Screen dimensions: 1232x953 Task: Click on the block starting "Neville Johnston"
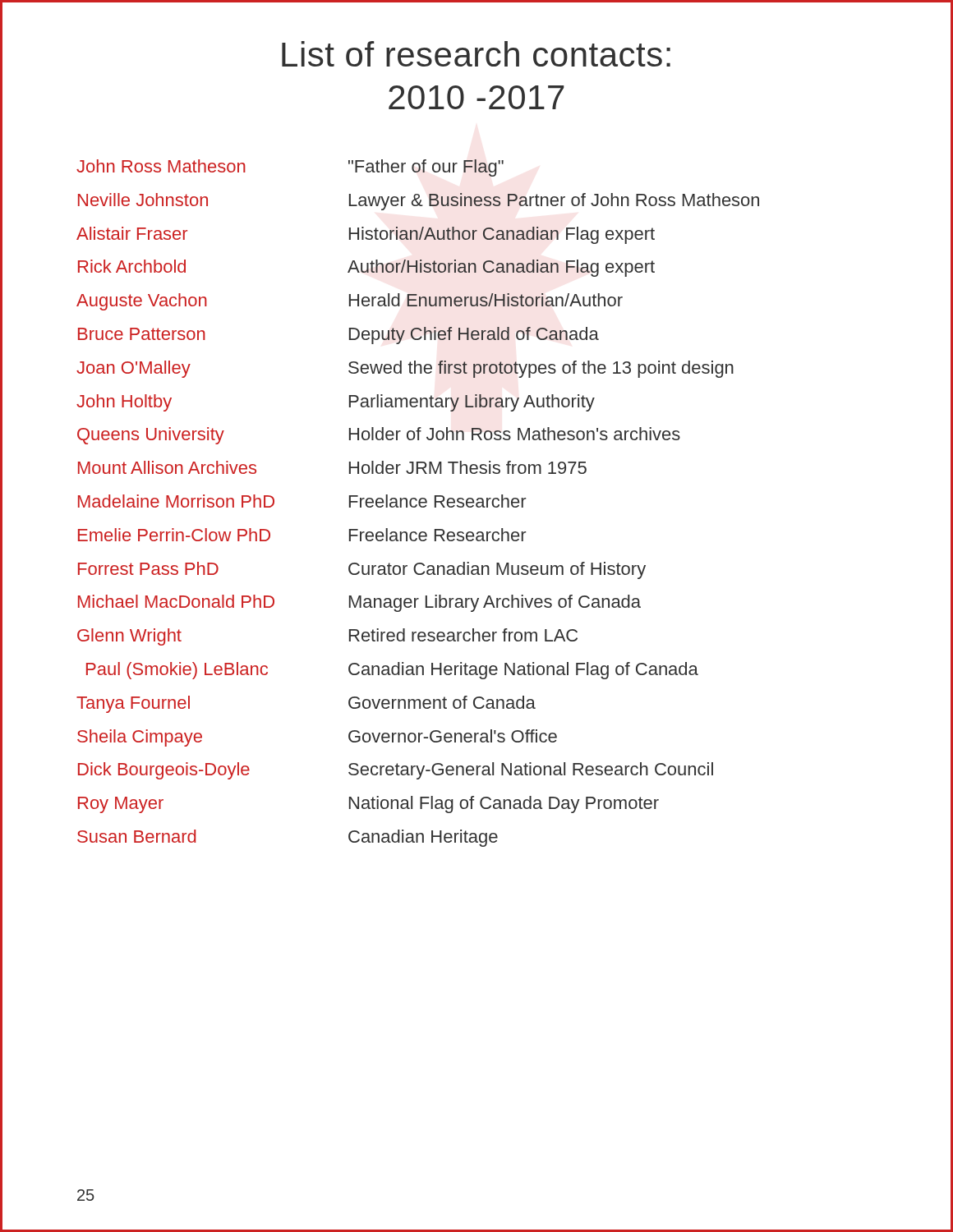coord(143,200)
